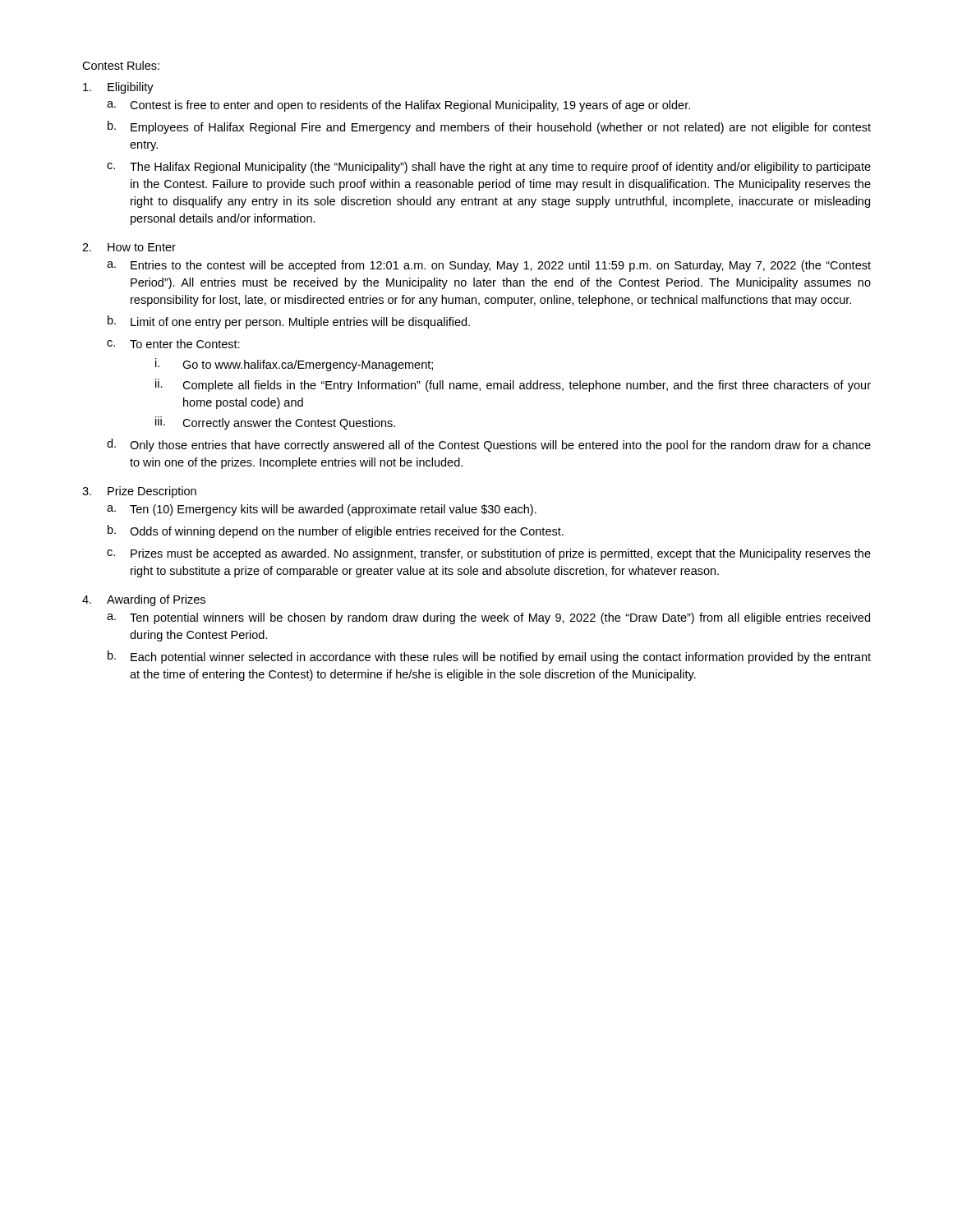Select the text block starting "a. Entries to the contest will be accepted"

click(x=489, y=283)
